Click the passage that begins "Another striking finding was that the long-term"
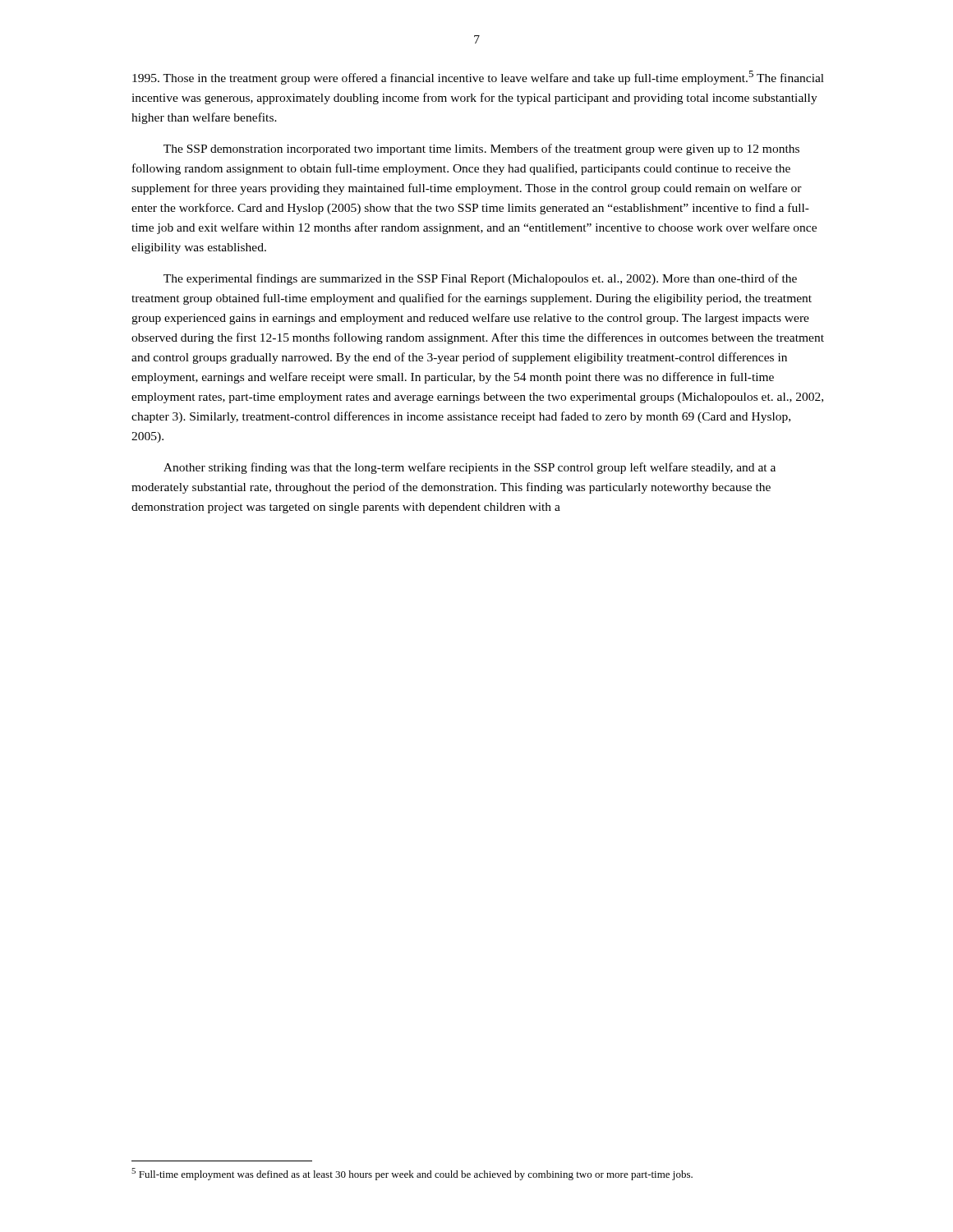Screen dimensions: 1232x953 454,487
